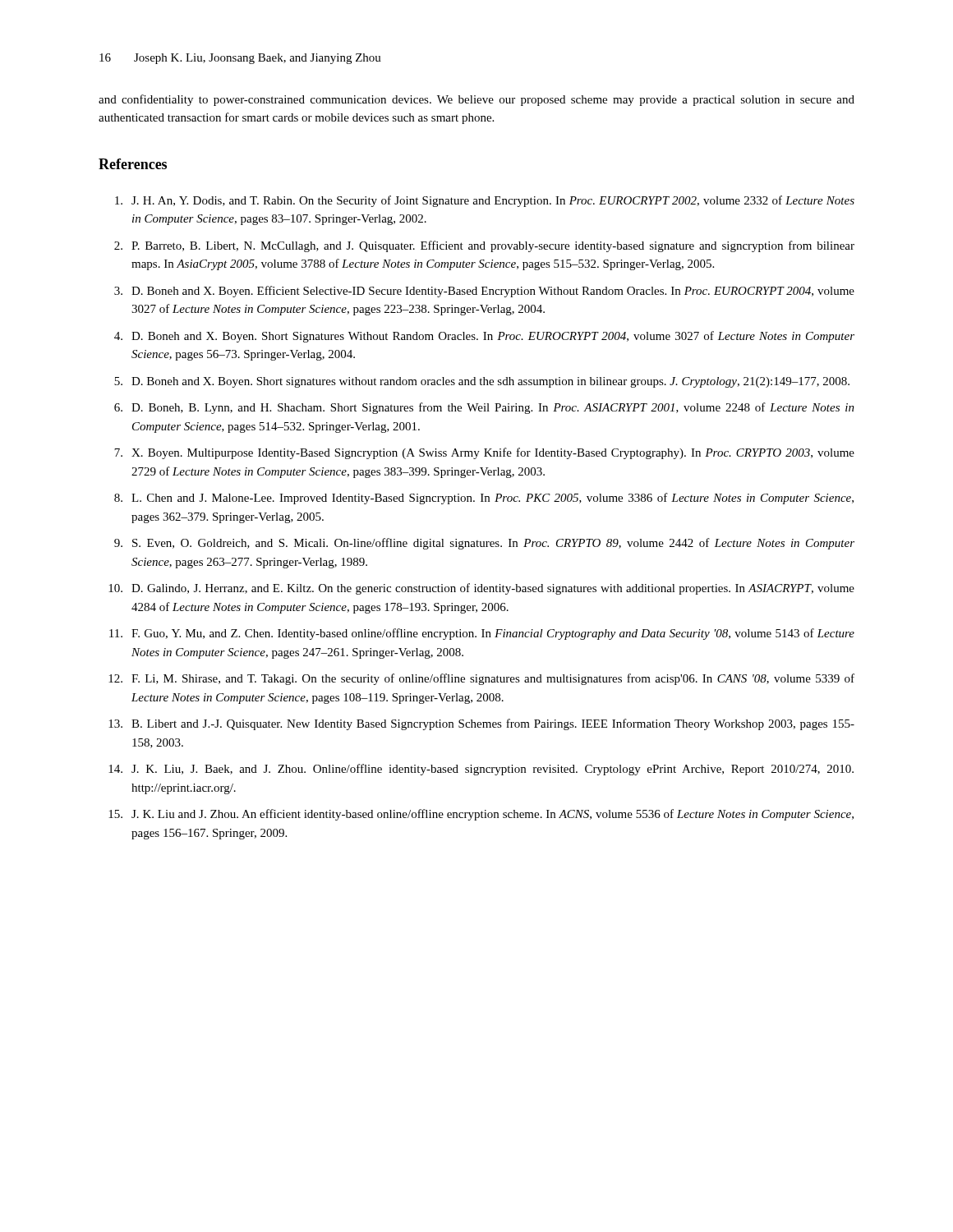Point to the block beginning "3. D. Boneh and"

click(x=476, y=300)
